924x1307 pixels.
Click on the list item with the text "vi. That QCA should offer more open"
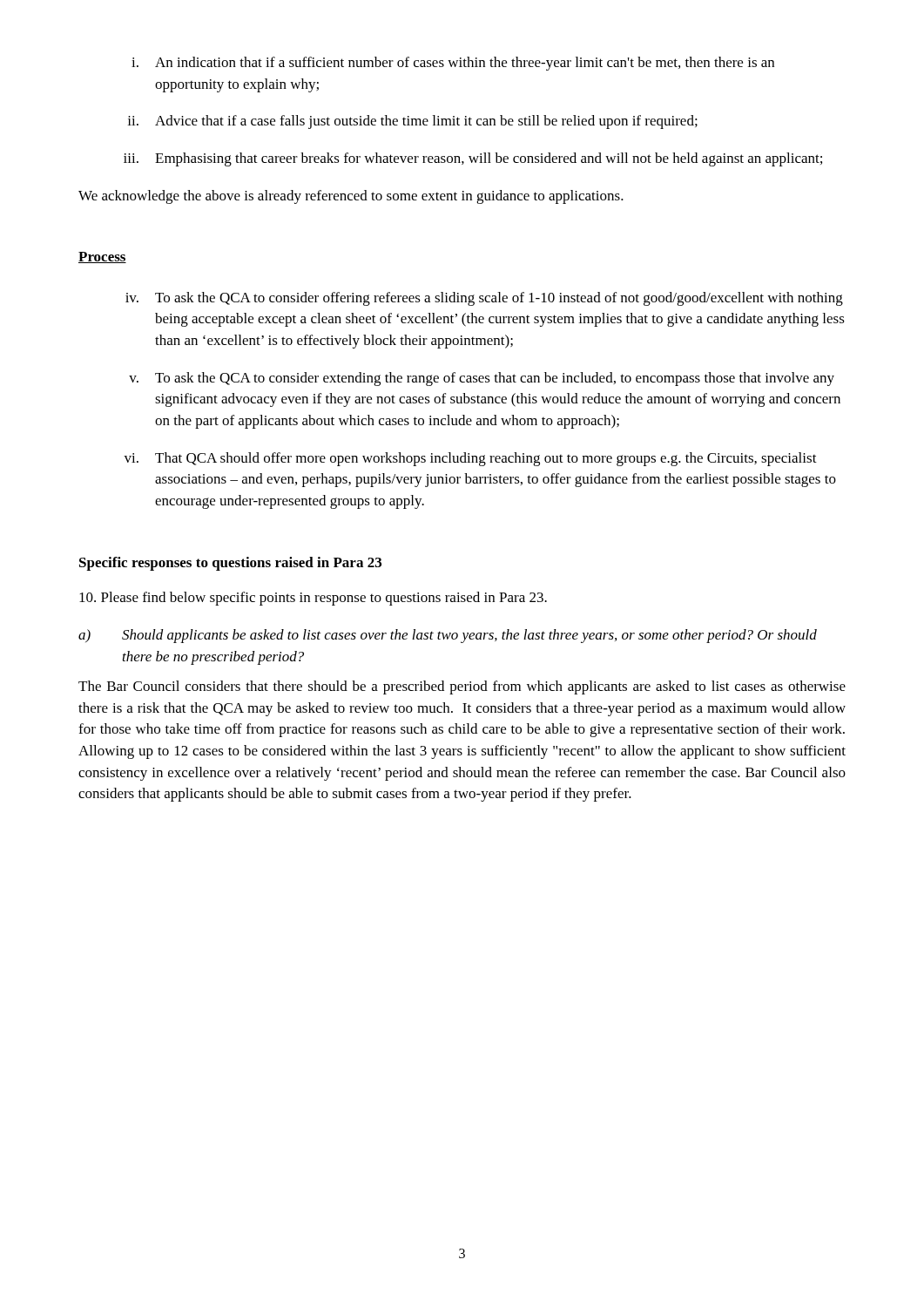pos(462,480)
